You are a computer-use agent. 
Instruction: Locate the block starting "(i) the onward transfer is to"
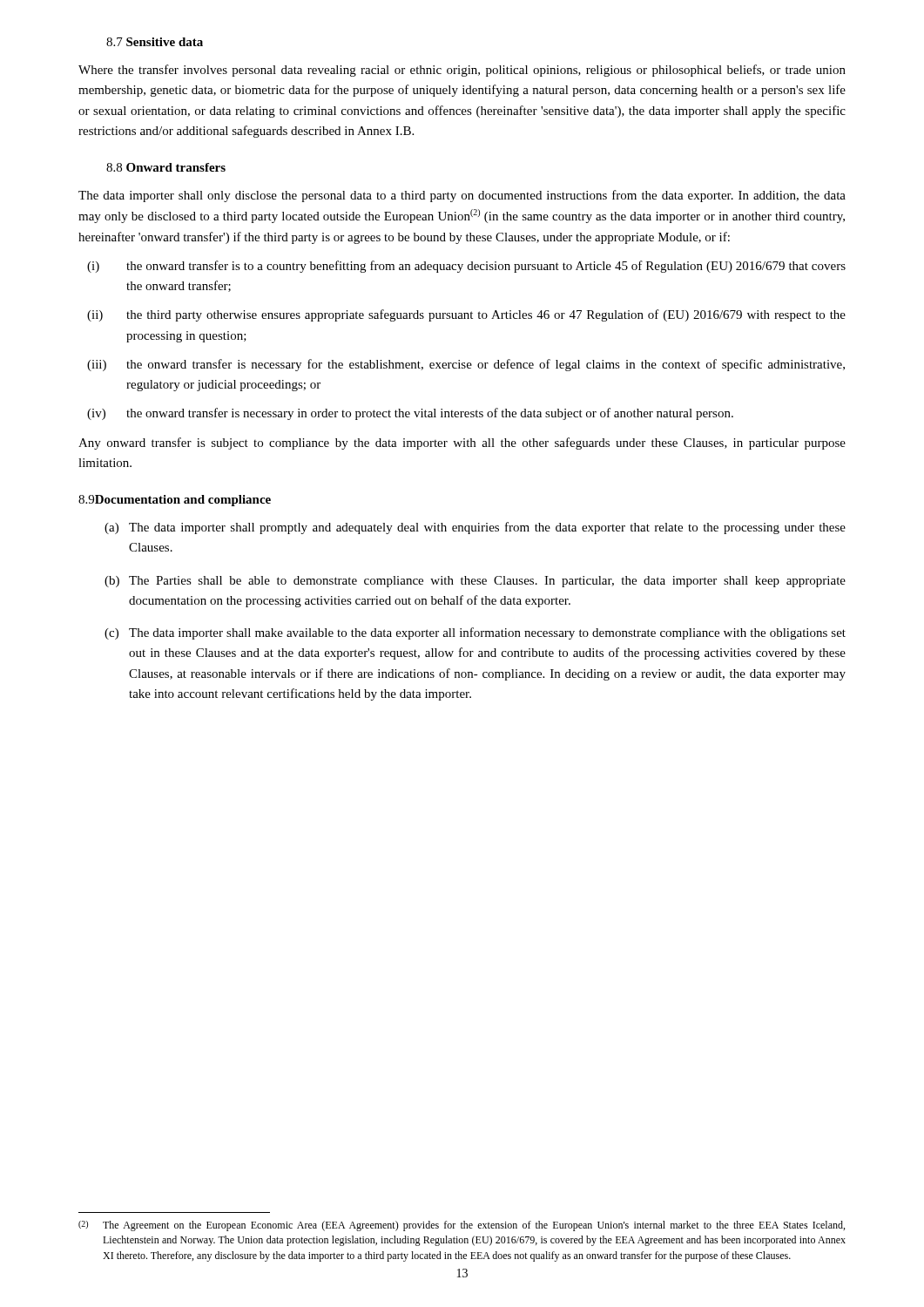click(x=466, y=276)
